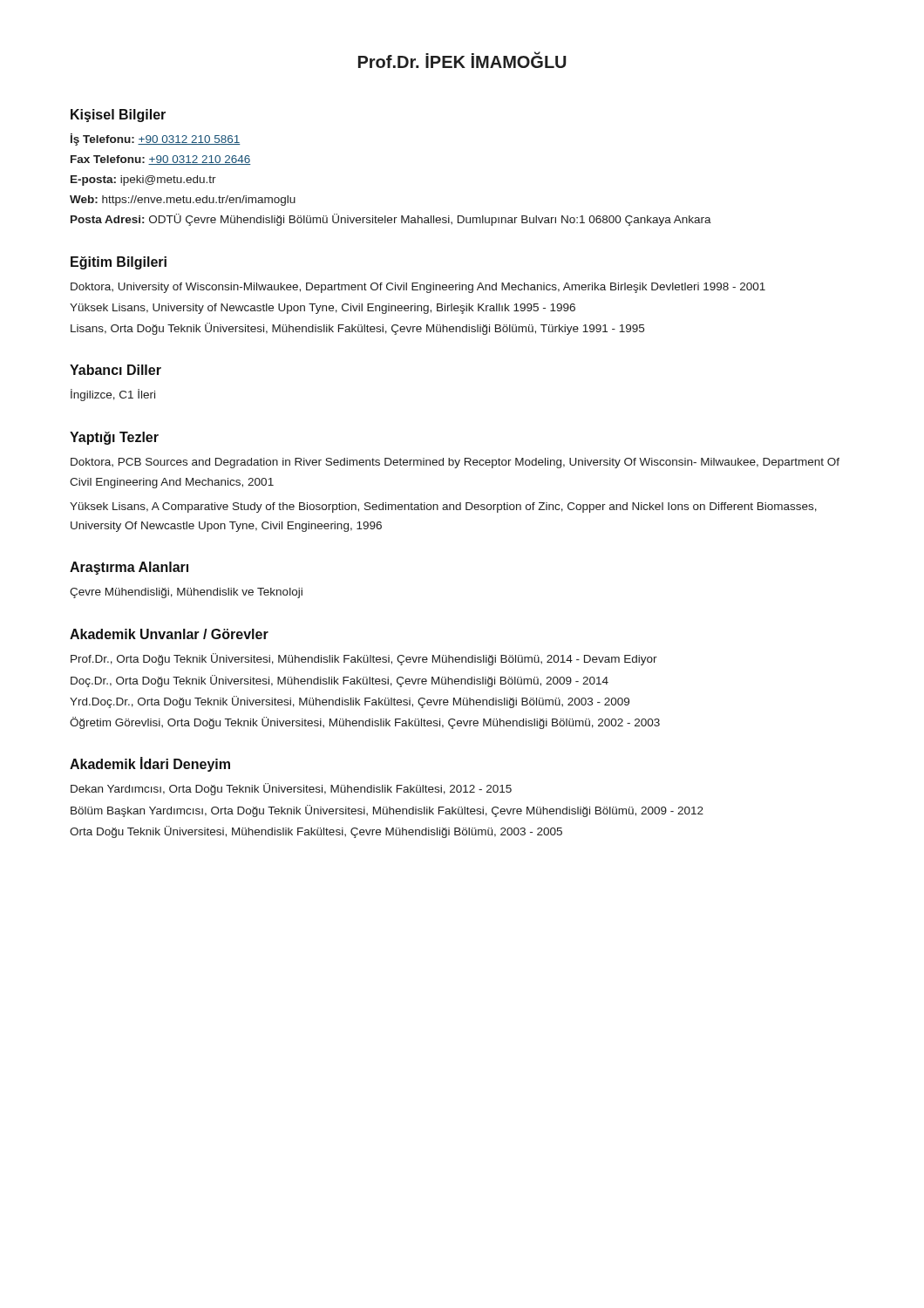Point to the text block starting "Prof.Dr. İPEK İMAMOĞLU"

pyautogui.click(x=462, y=62)
